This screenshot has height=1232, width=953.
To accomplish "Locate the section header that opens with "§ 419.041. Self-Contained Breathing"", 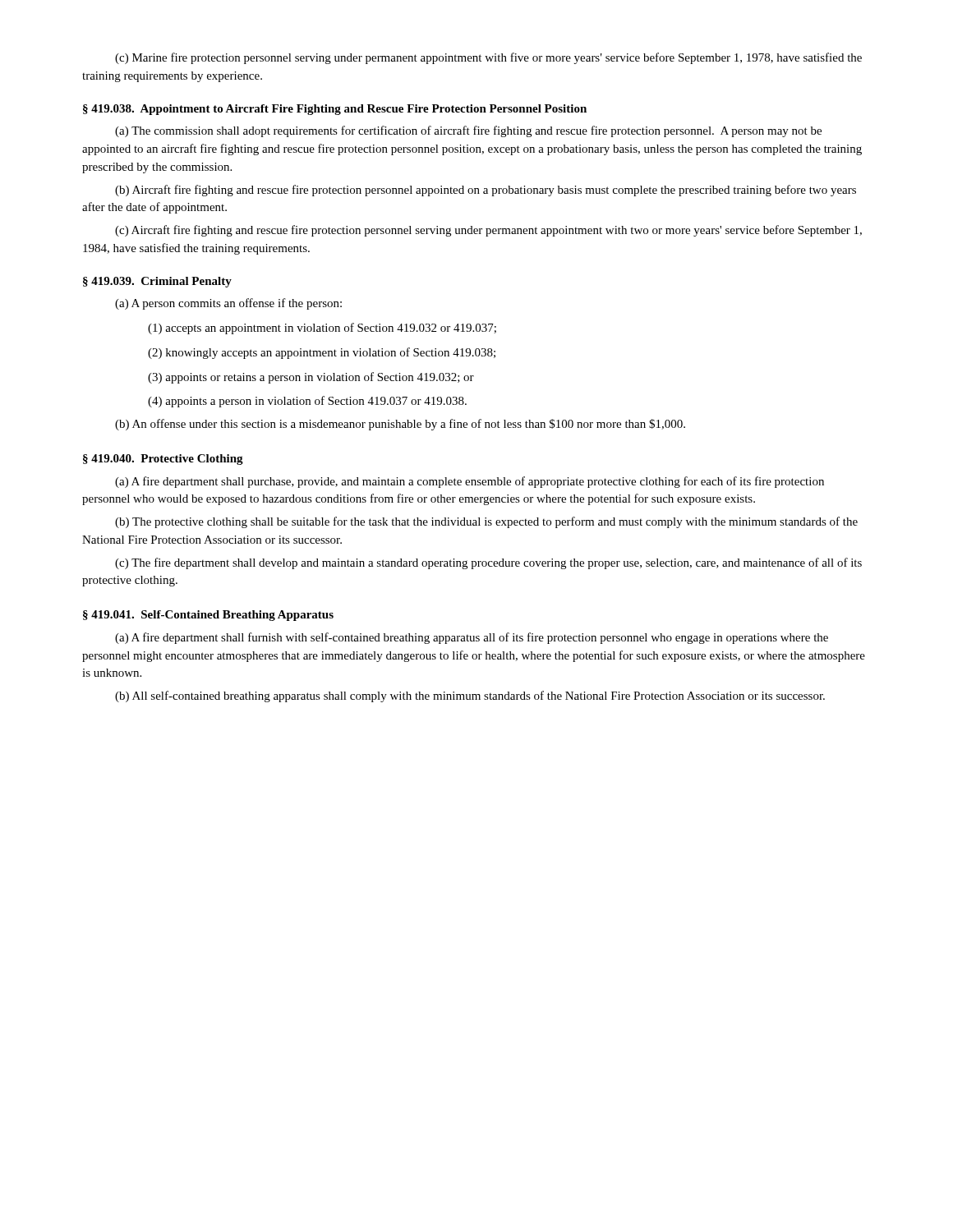I will point(208,614).
